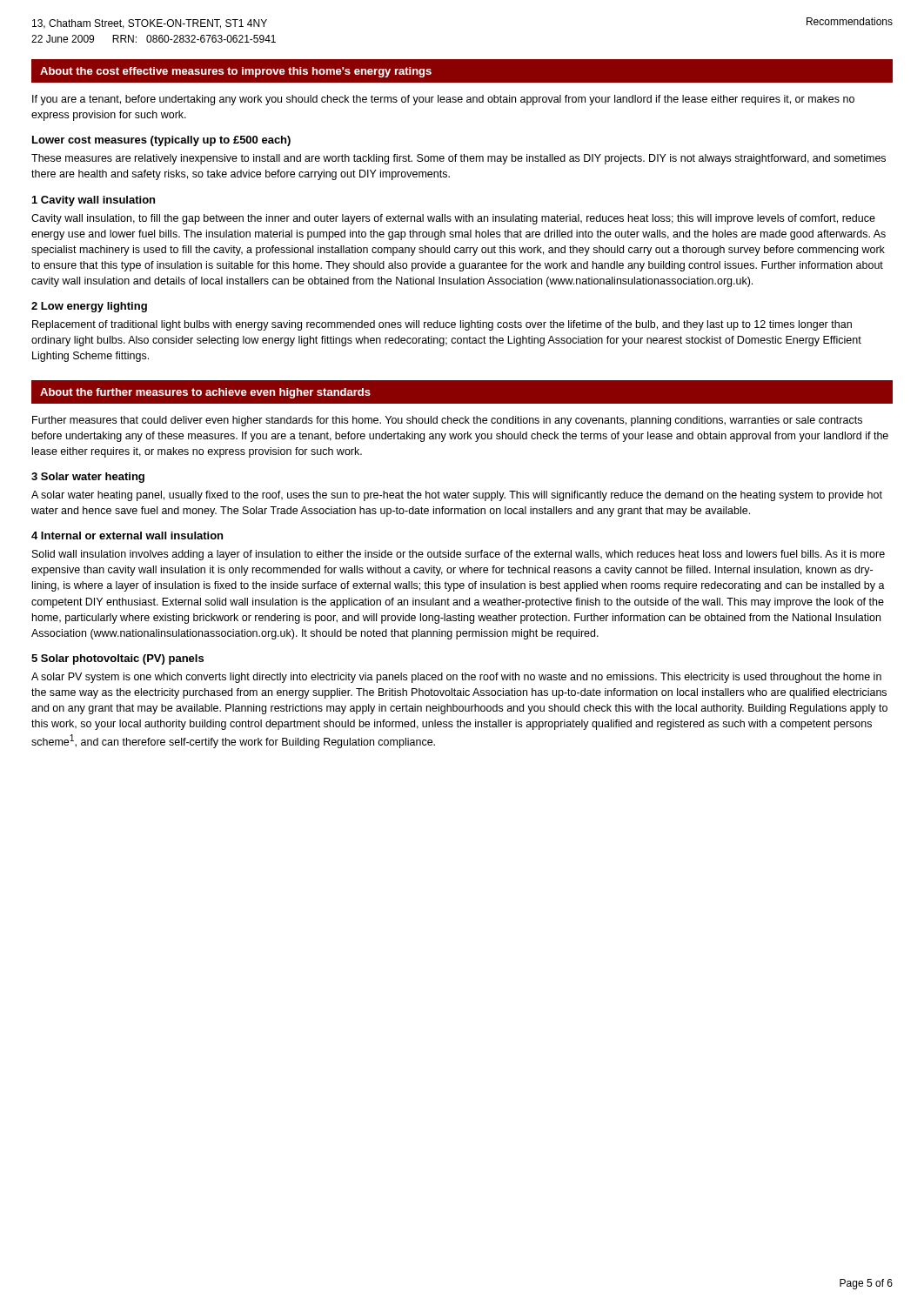Select the text block containing "Further measures that"
The image size is (924, 1305).
tap(460, 436)
